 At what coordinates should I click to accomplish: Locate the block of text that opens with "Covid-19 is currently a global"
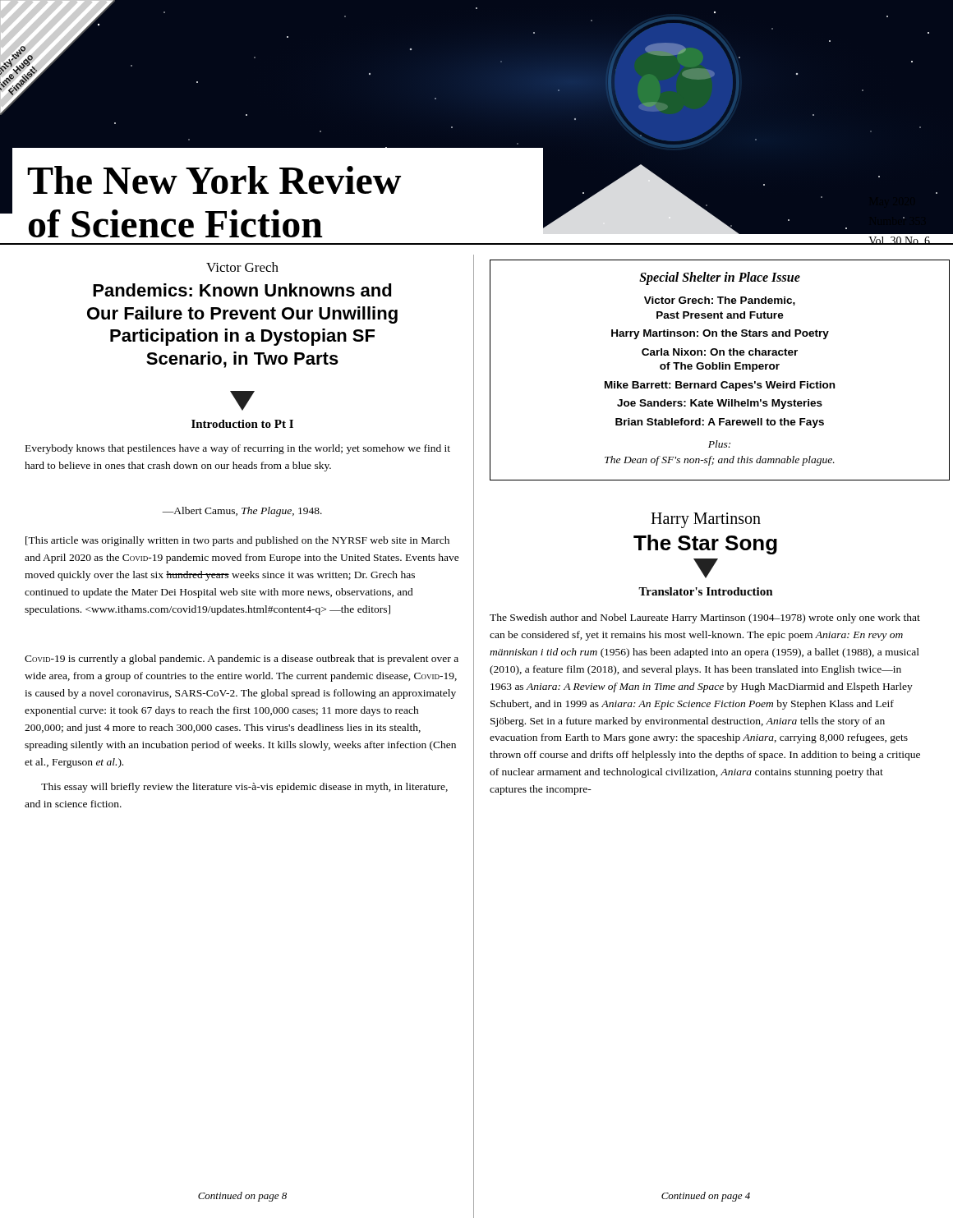242,732
